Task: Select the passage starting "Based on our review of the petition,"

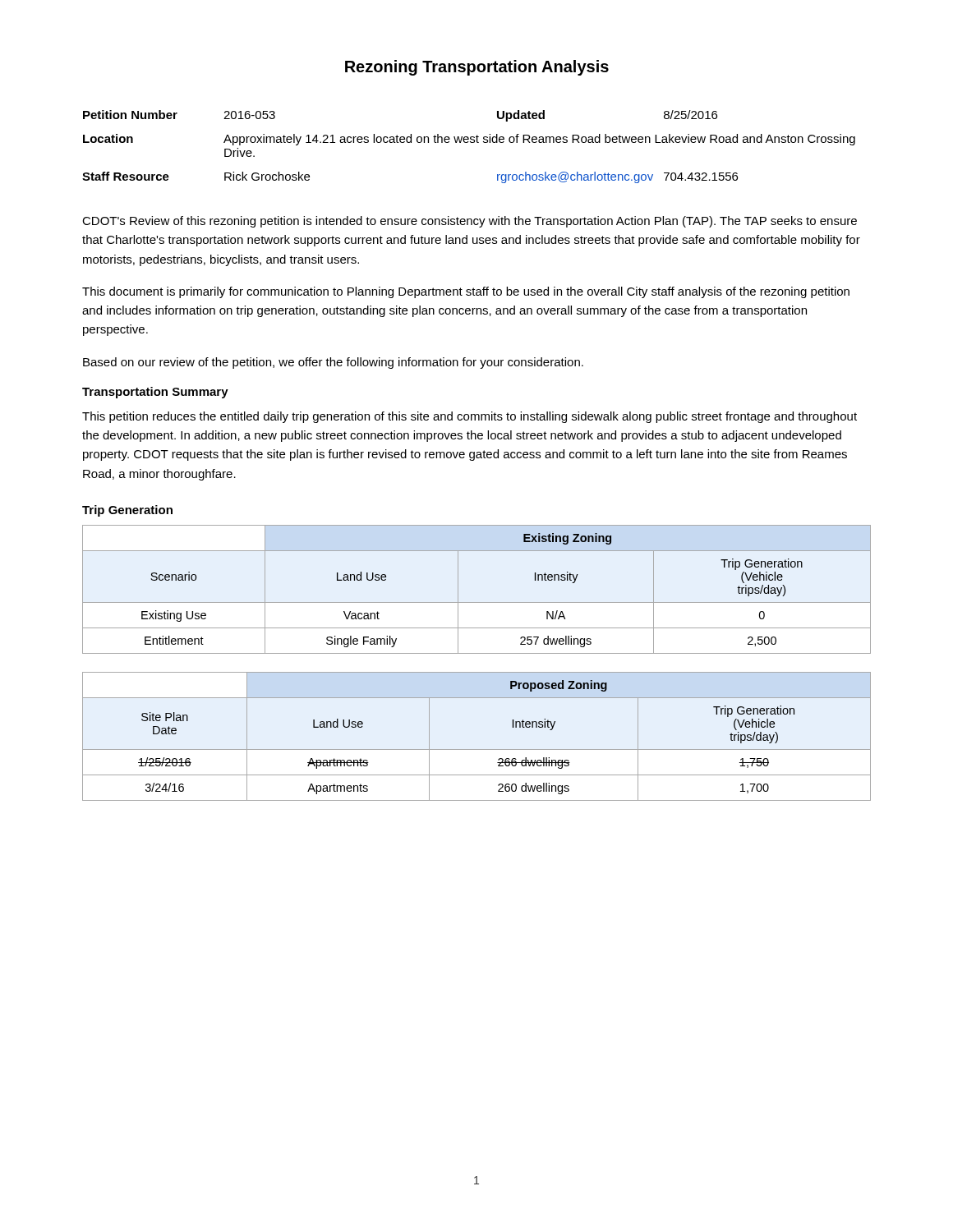Action: (x=333, y=361)
